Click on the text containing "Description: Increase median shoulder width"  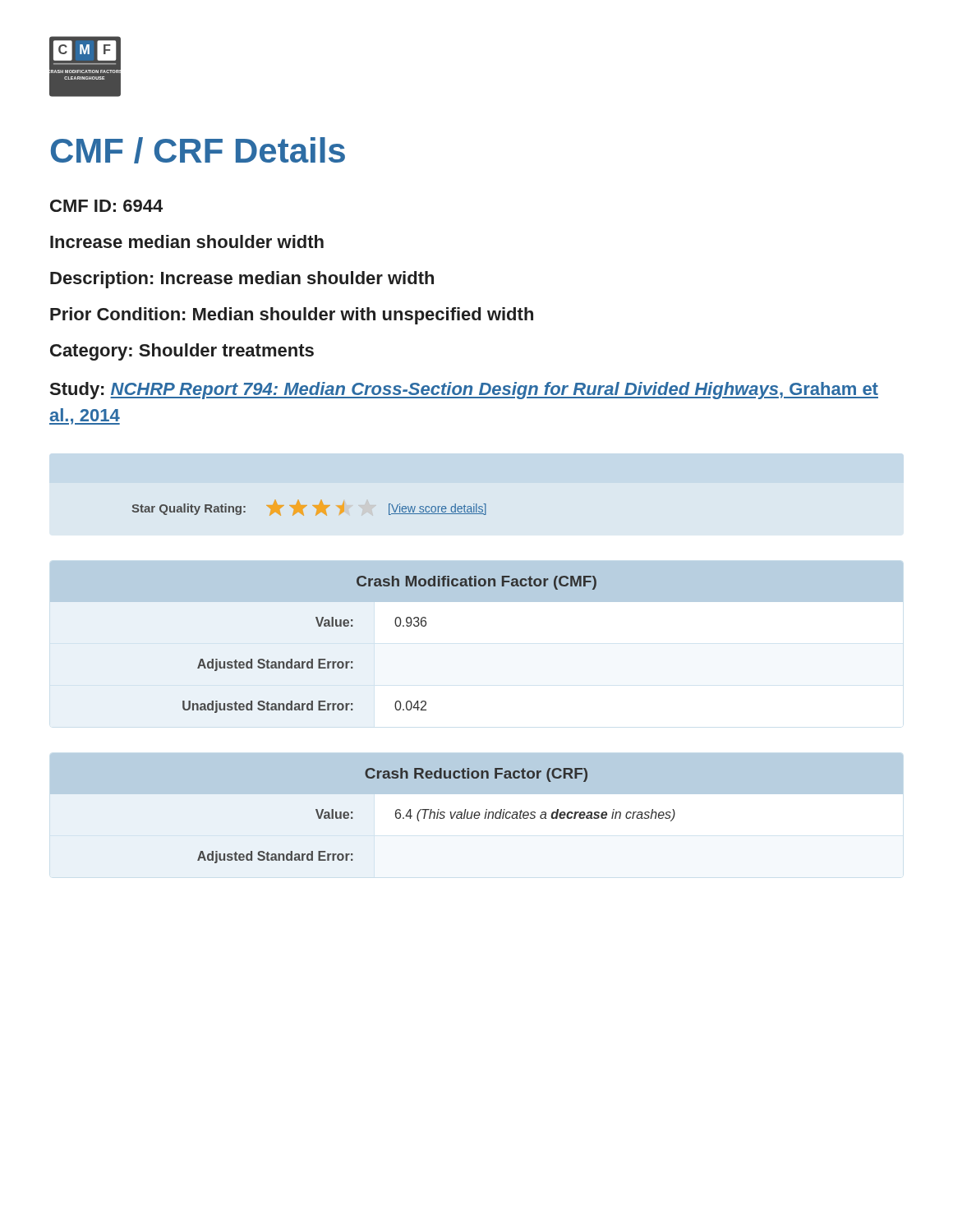click(x=242, y=278)
